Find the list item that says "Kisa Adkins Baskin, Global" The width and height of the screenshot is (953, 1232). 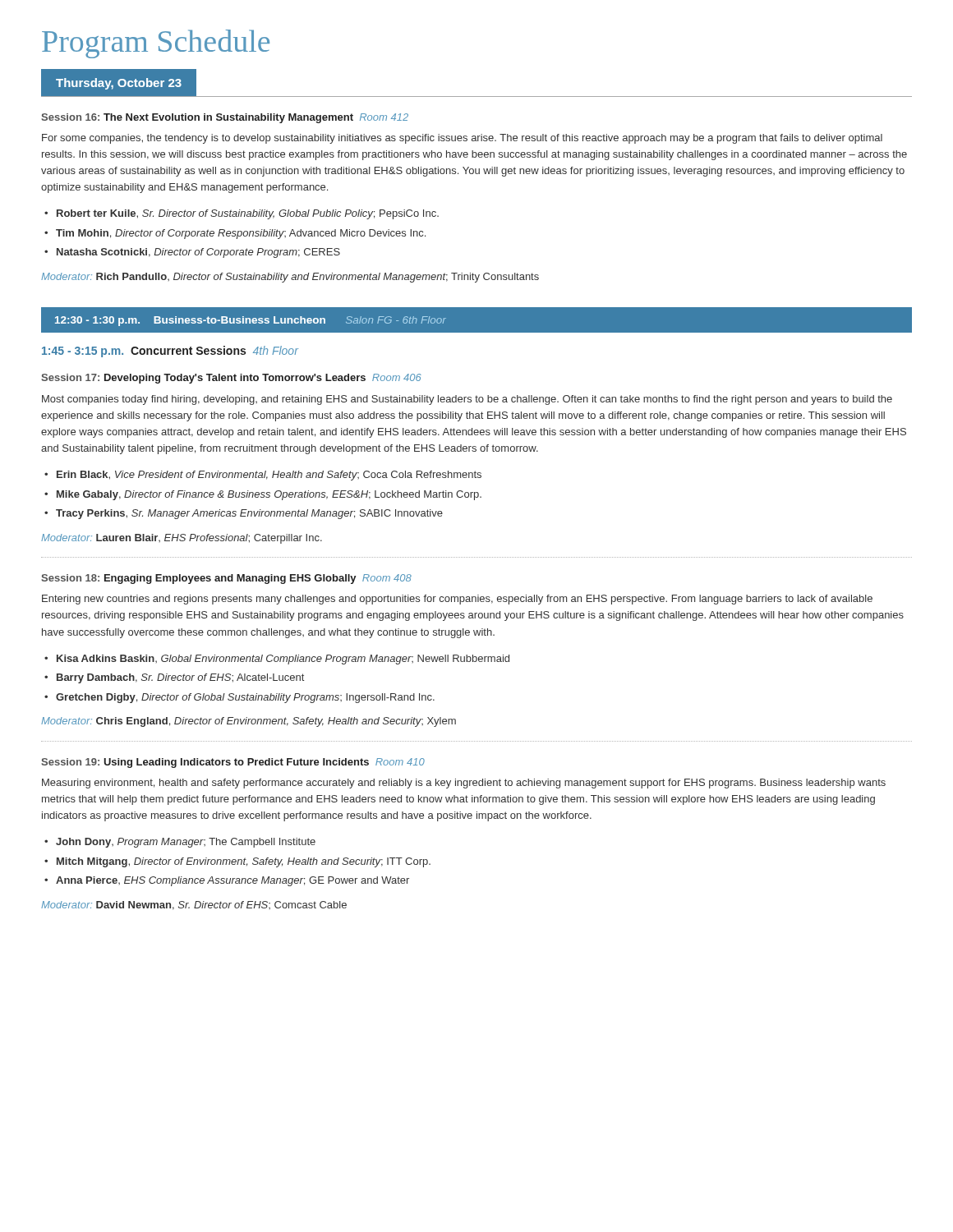point(283,658)
